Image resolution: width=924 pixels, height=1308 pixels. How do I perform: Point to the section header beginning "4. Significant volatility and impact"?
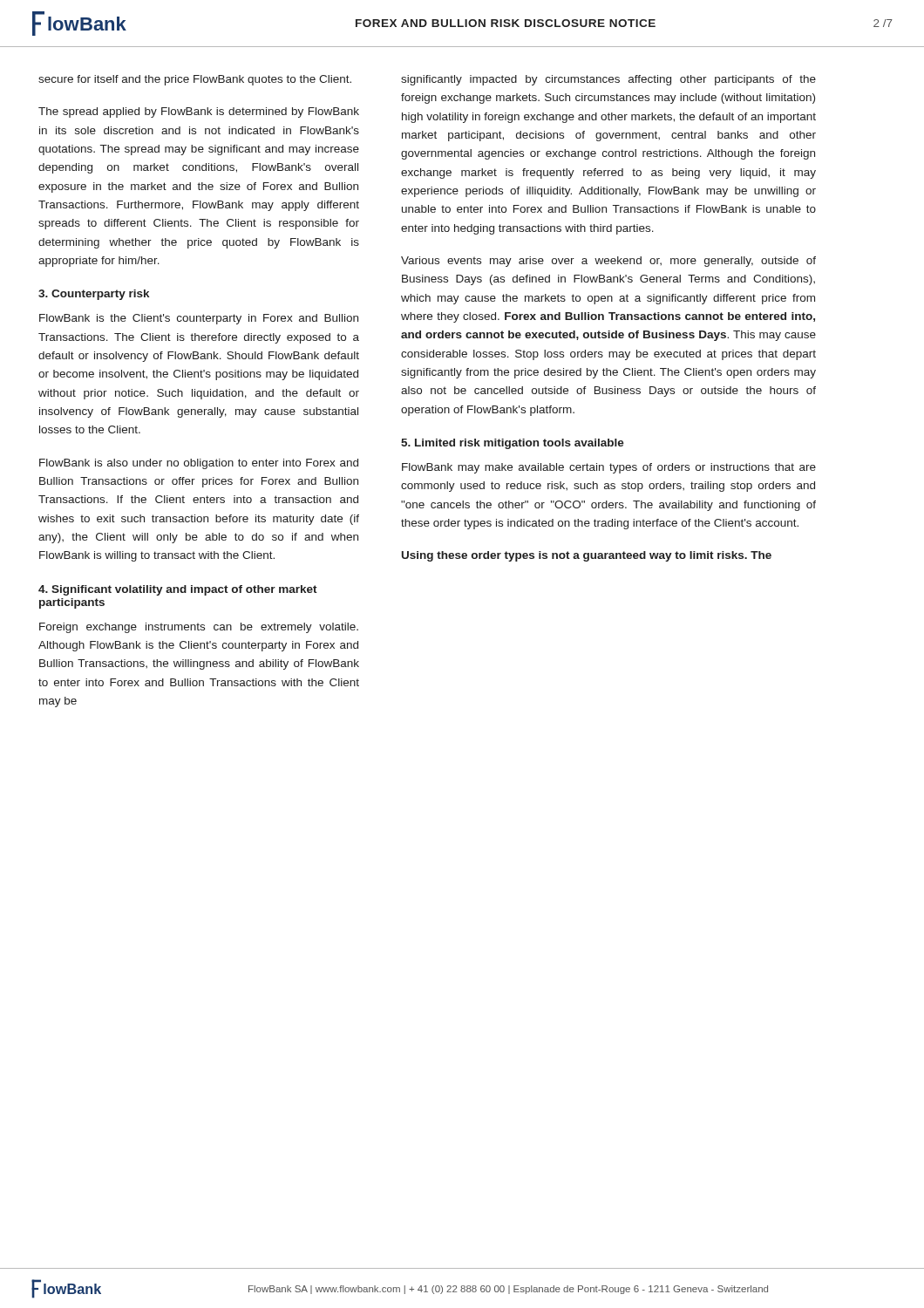tap(178, 595)
